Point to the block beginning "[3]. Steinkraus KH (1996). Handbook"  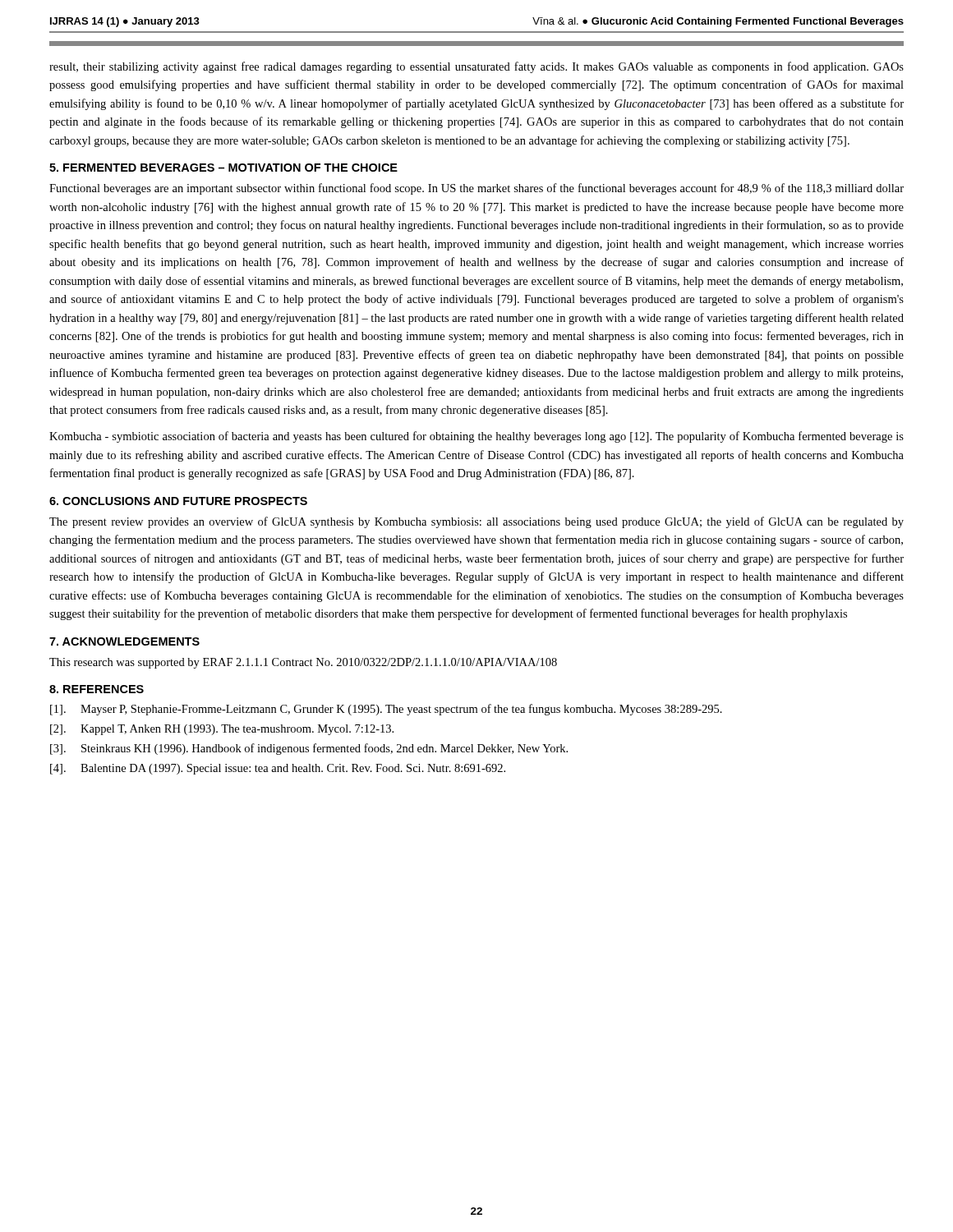coord(309,749)
